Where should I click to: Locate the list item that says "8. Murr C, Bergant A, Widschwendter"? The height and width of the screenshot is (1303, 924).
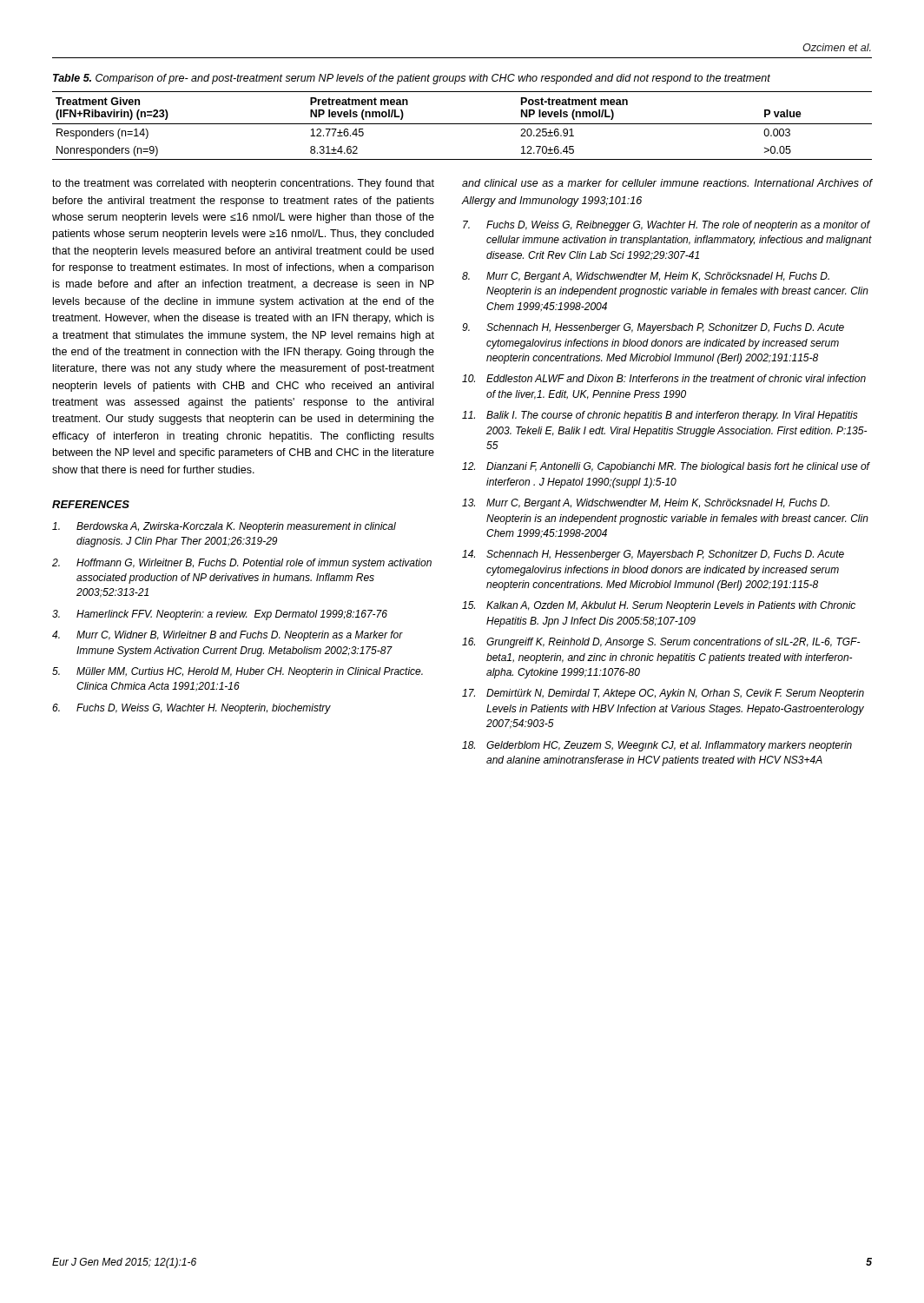[x=667, y=292]
